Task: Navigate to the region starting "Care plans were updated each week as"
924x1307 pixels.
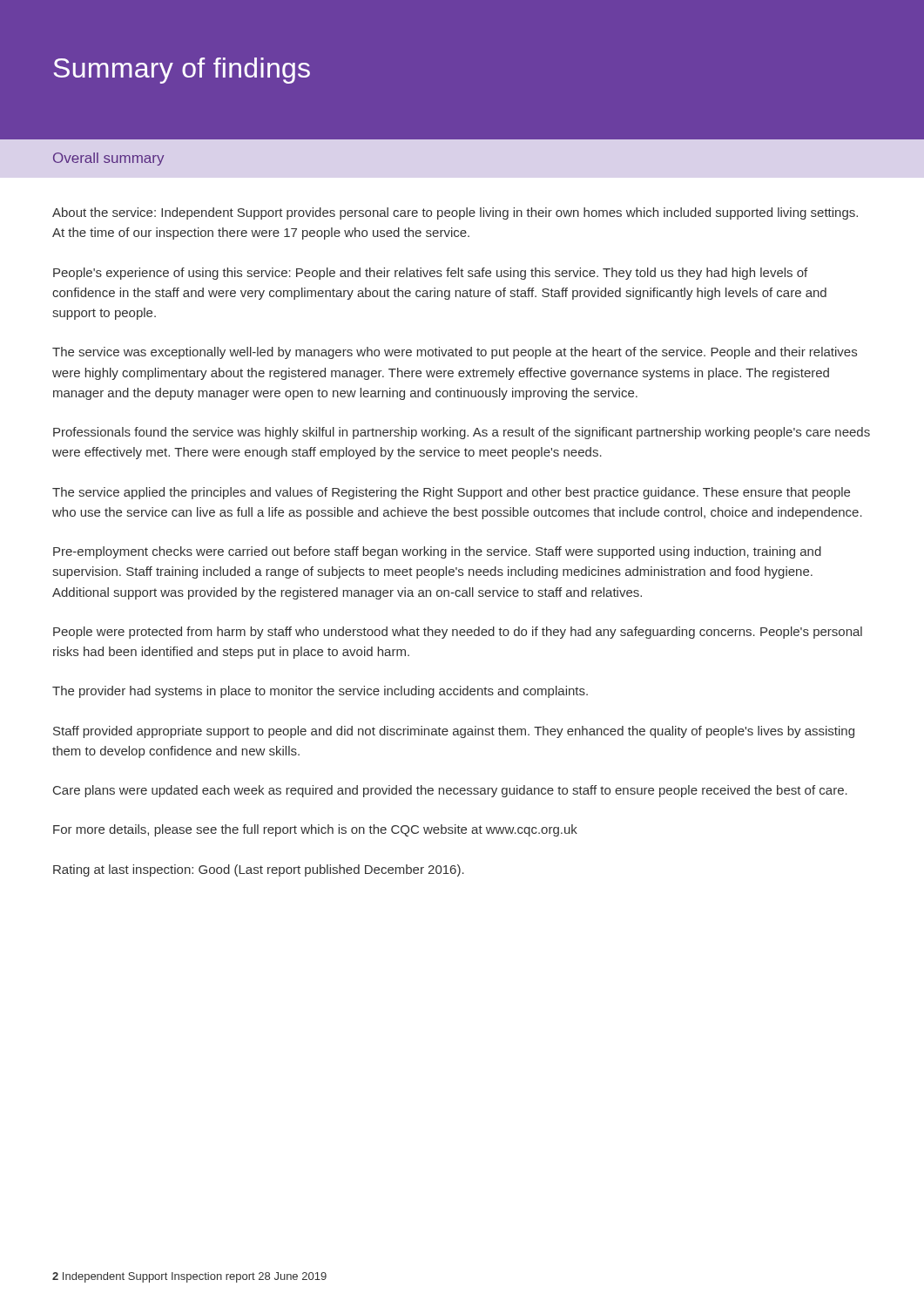Action: (462, 790)
